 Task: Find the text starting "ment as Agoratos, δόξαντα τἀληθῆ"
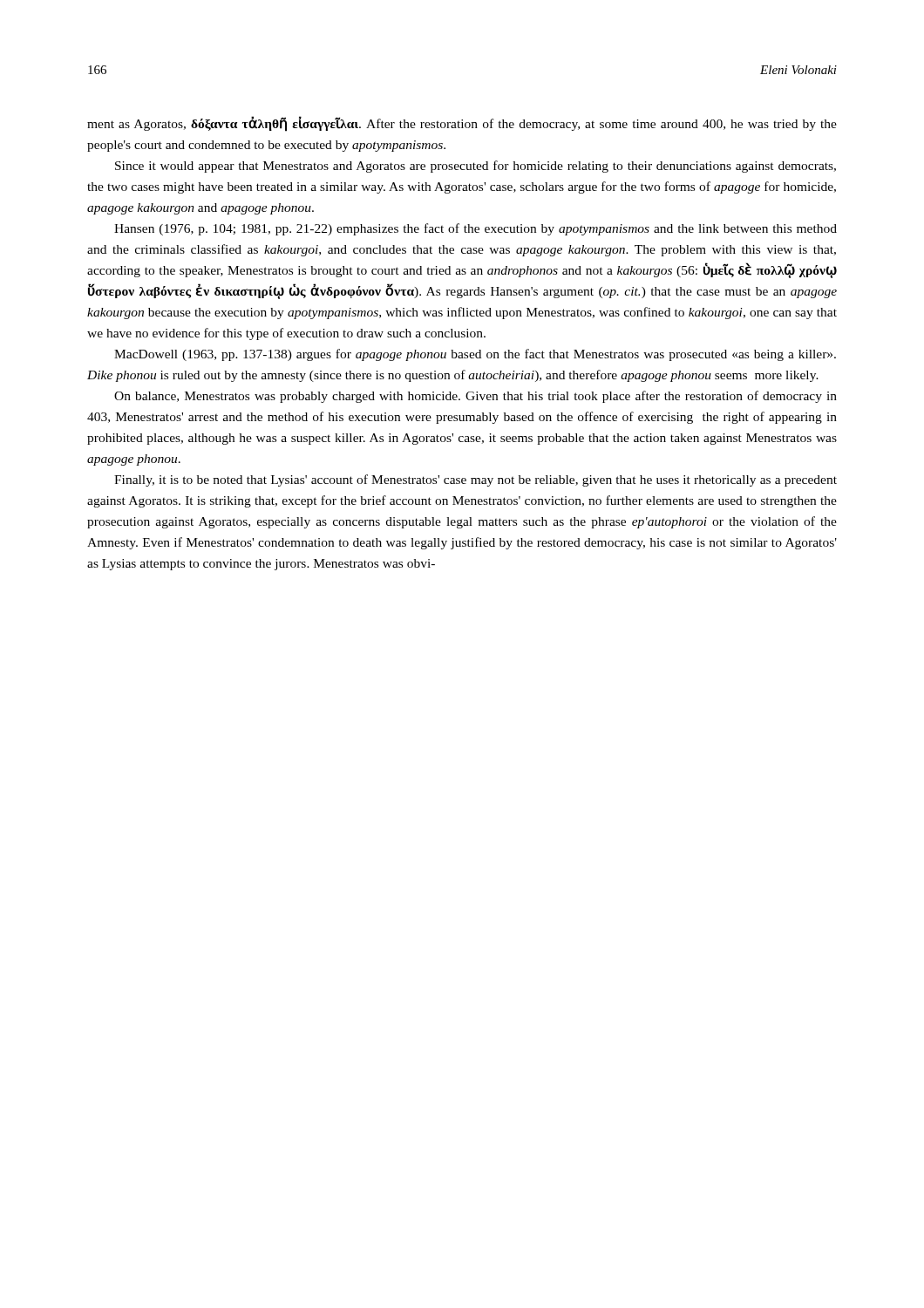(x=462, y=344)
